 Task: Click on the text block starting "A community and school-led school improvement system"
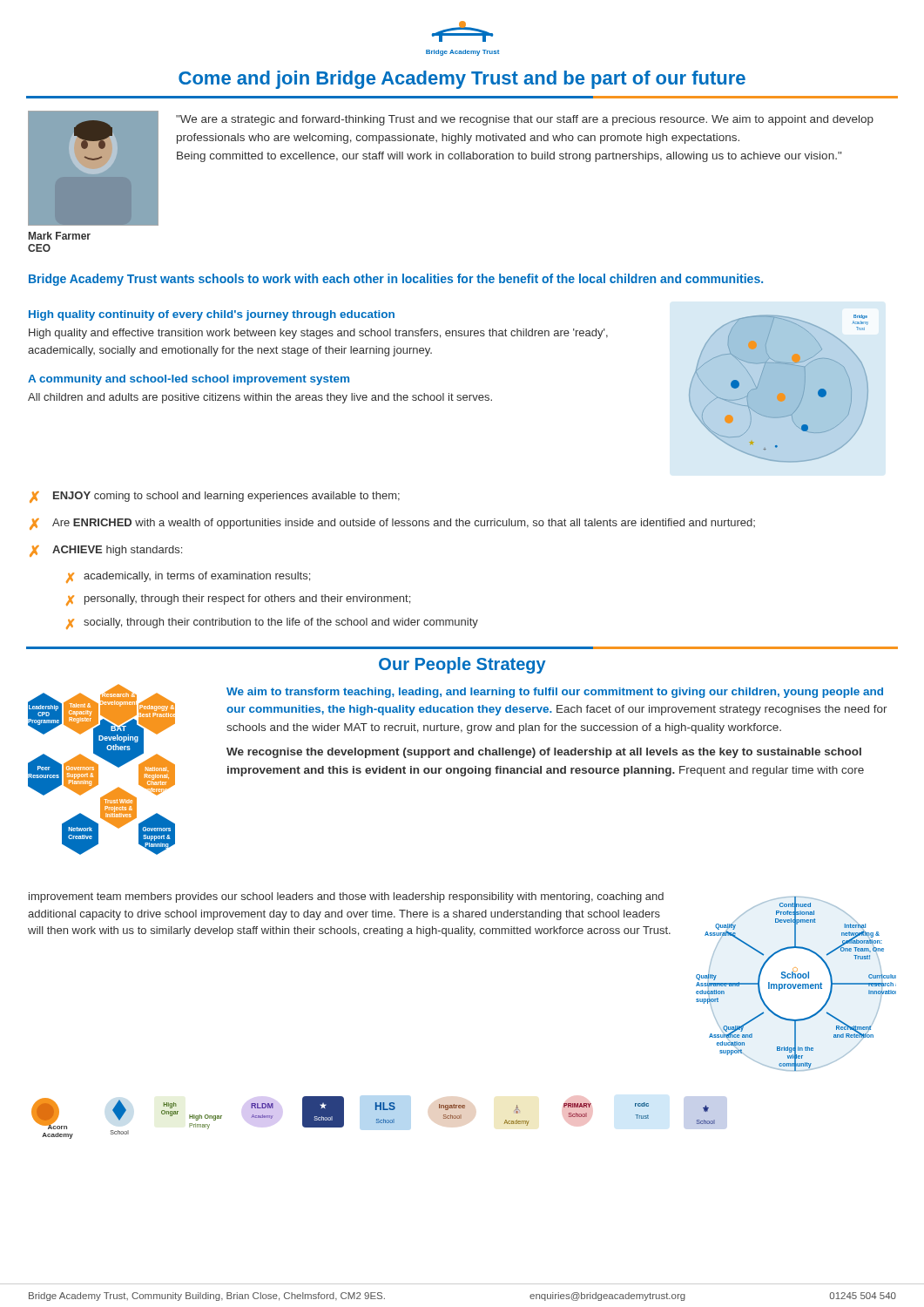pos(189,379)
